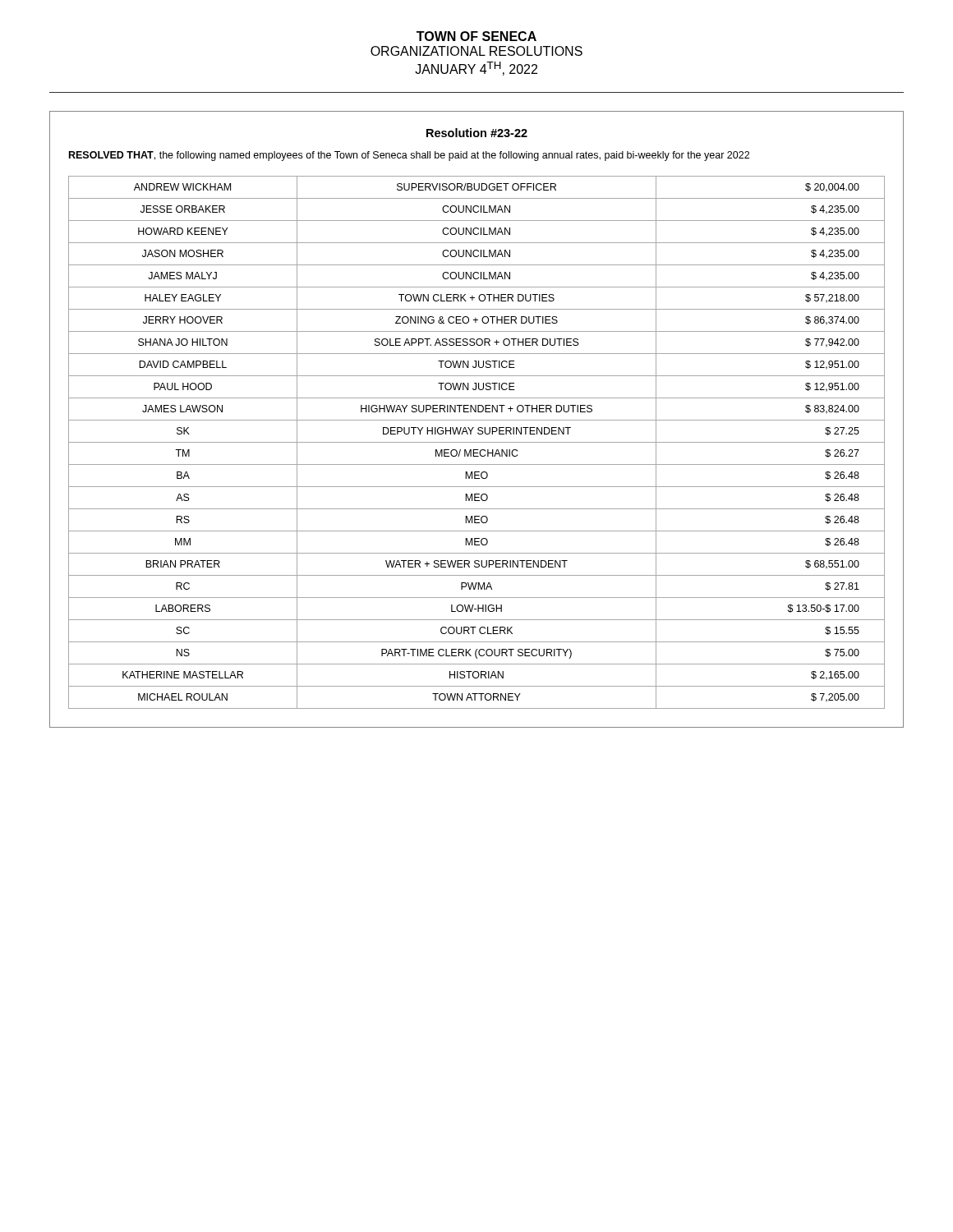Click the table

click(476, 443)
